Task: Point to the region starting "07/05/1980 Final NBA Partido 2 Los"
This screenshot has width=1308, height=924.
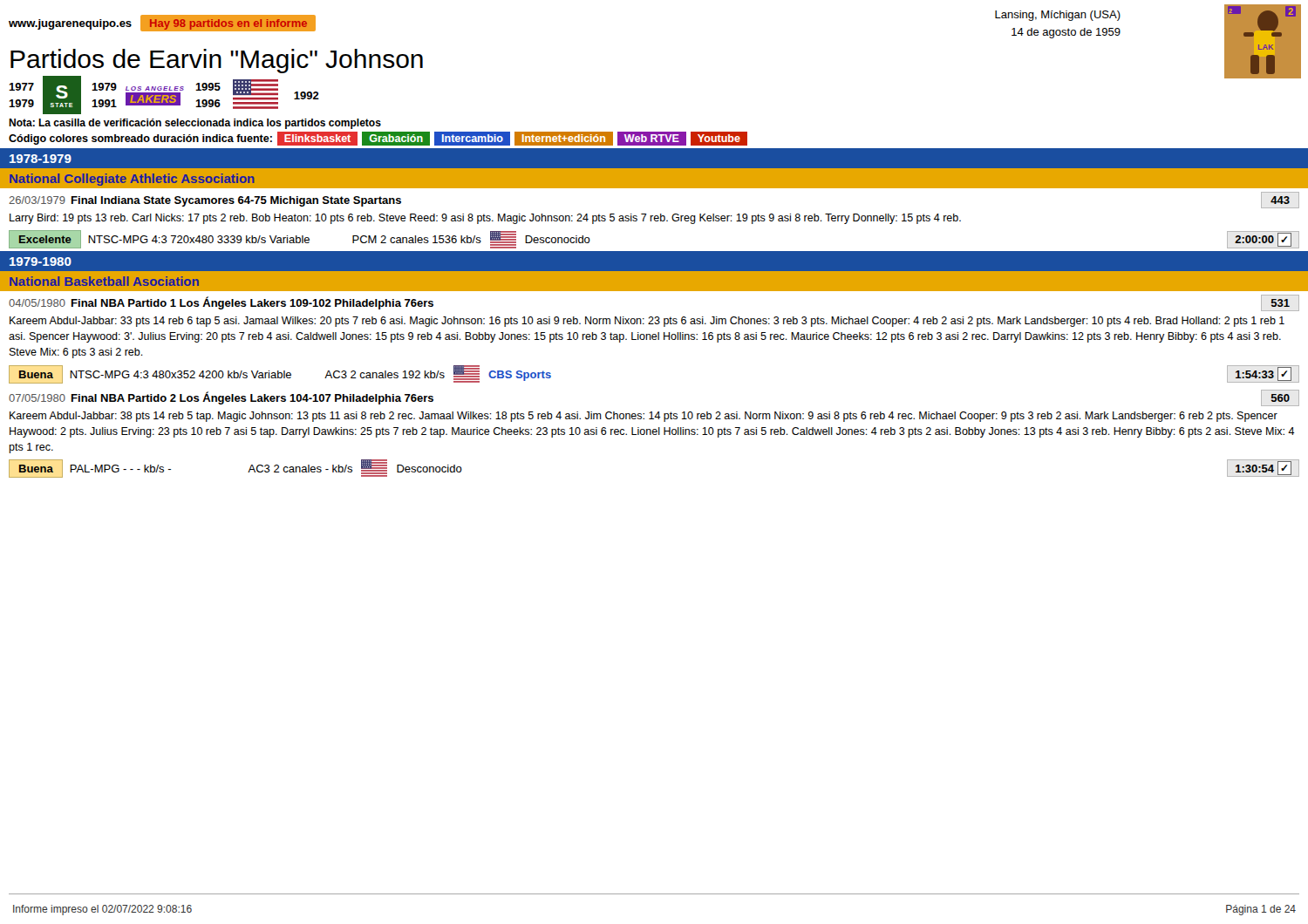Action: (213, 398)
